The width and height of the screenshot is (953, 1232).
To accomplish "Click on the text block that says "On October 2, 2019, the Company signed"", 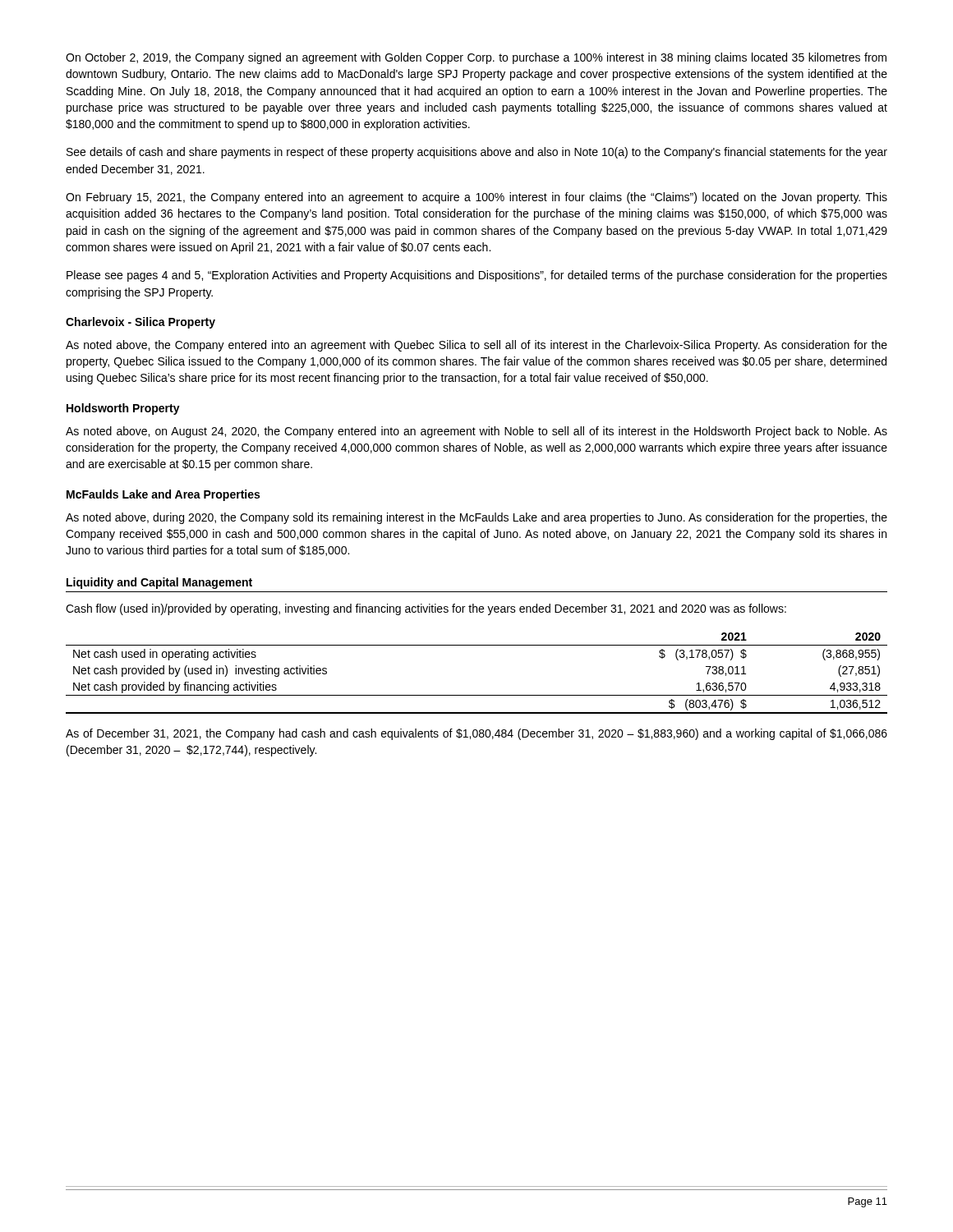I will point(476,91).
